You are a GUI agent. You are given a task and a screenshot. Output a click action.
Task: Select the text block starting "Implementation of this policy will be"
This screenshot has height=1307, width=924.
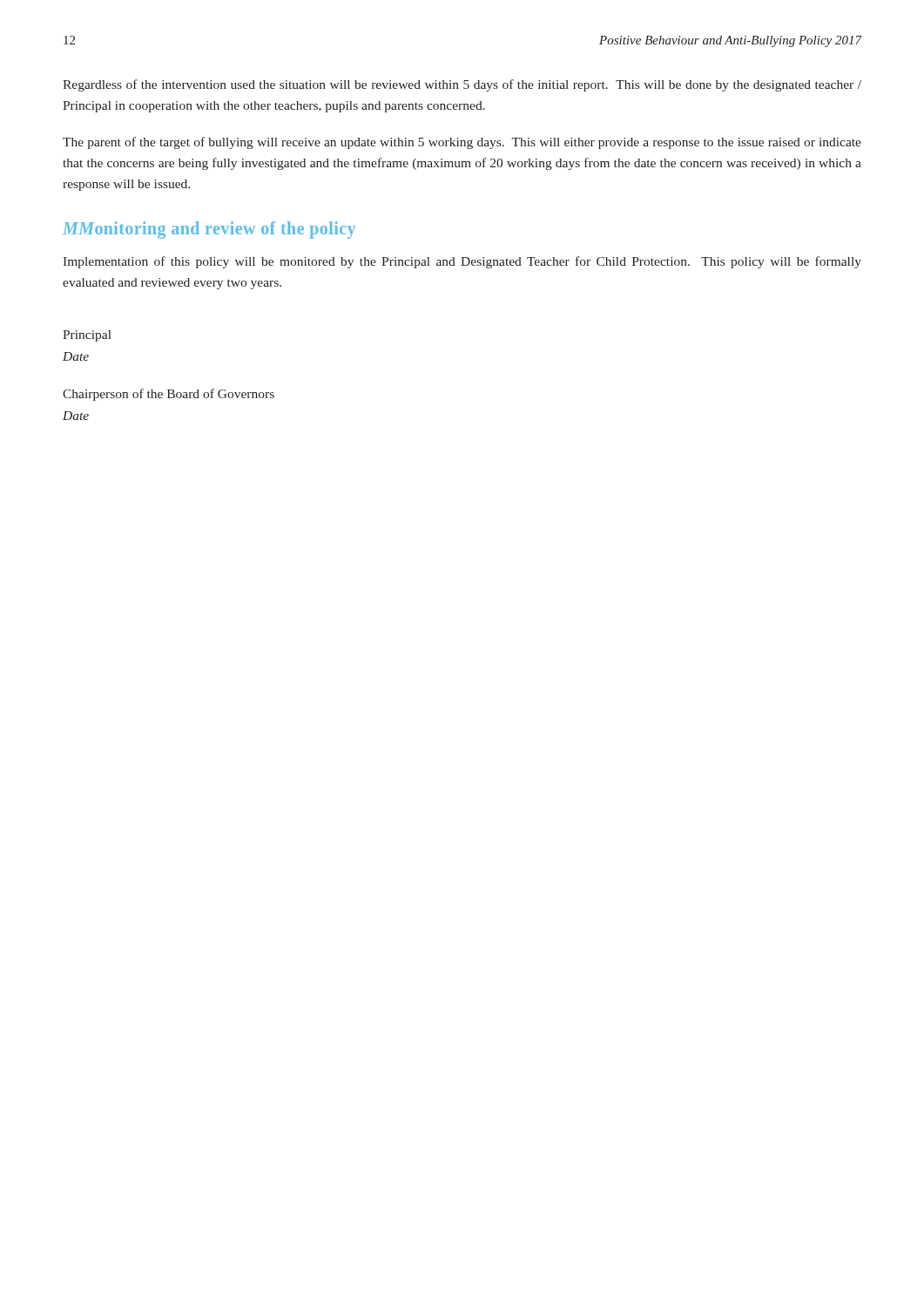462,272
